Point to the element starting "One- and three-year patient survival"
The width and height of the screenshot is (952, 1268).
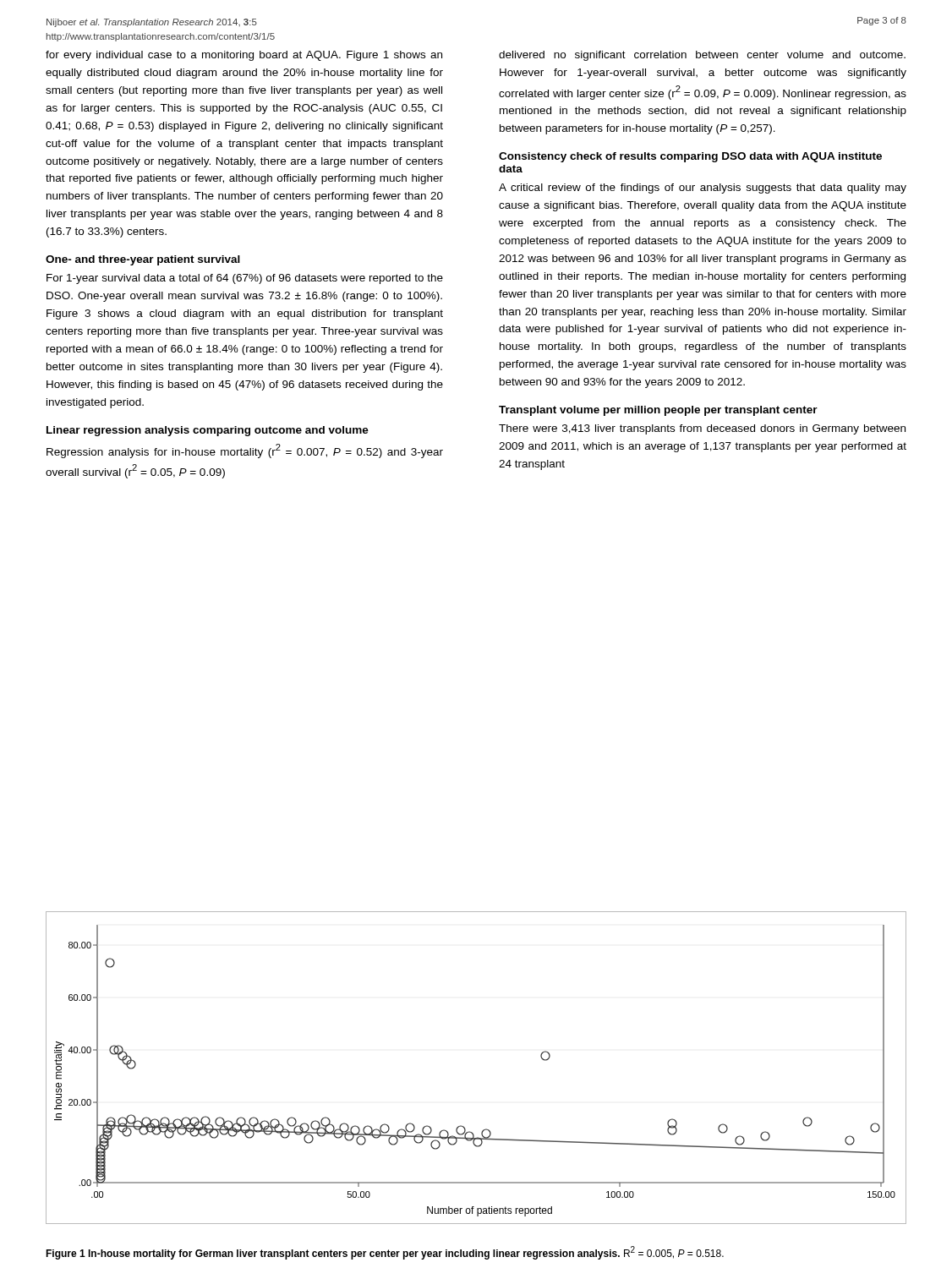tap(143, 259)
